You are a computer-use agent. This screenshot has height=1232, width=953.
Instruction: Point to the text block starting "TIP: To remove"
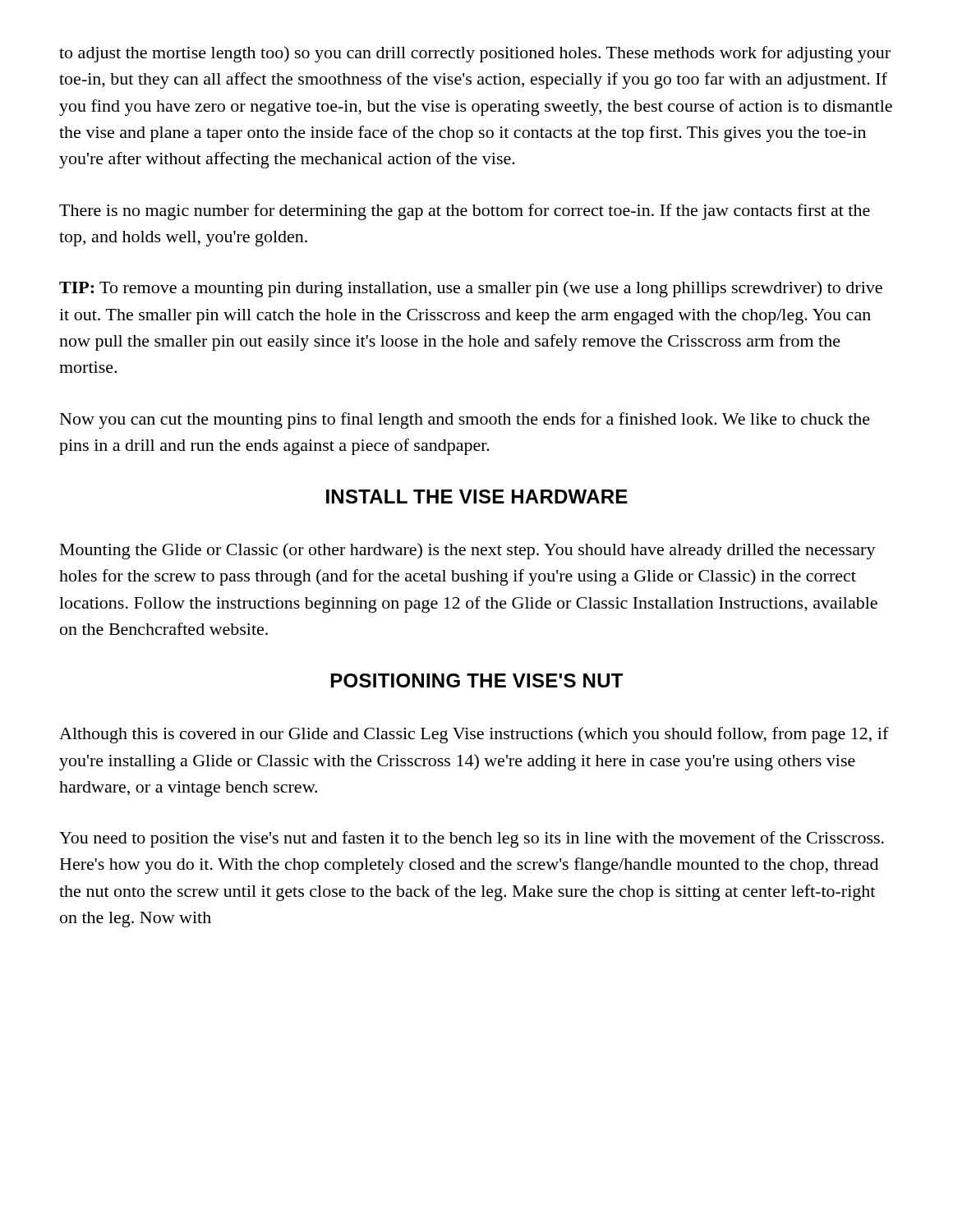pyautogui.click(x=471, y=327)
